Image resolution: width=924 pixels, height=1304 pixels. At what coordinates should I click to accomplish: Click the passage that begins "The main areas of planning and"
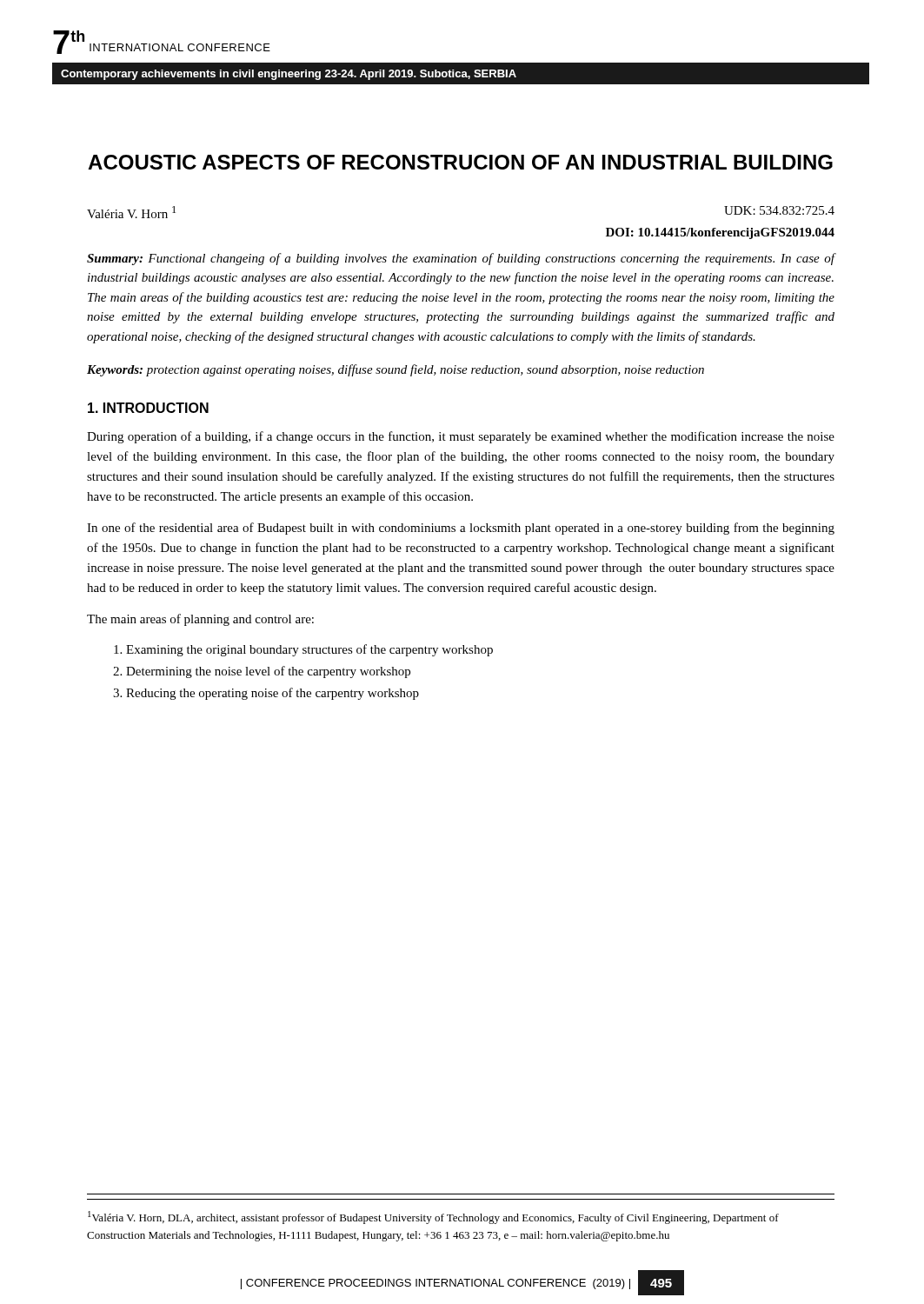[201, 619]
